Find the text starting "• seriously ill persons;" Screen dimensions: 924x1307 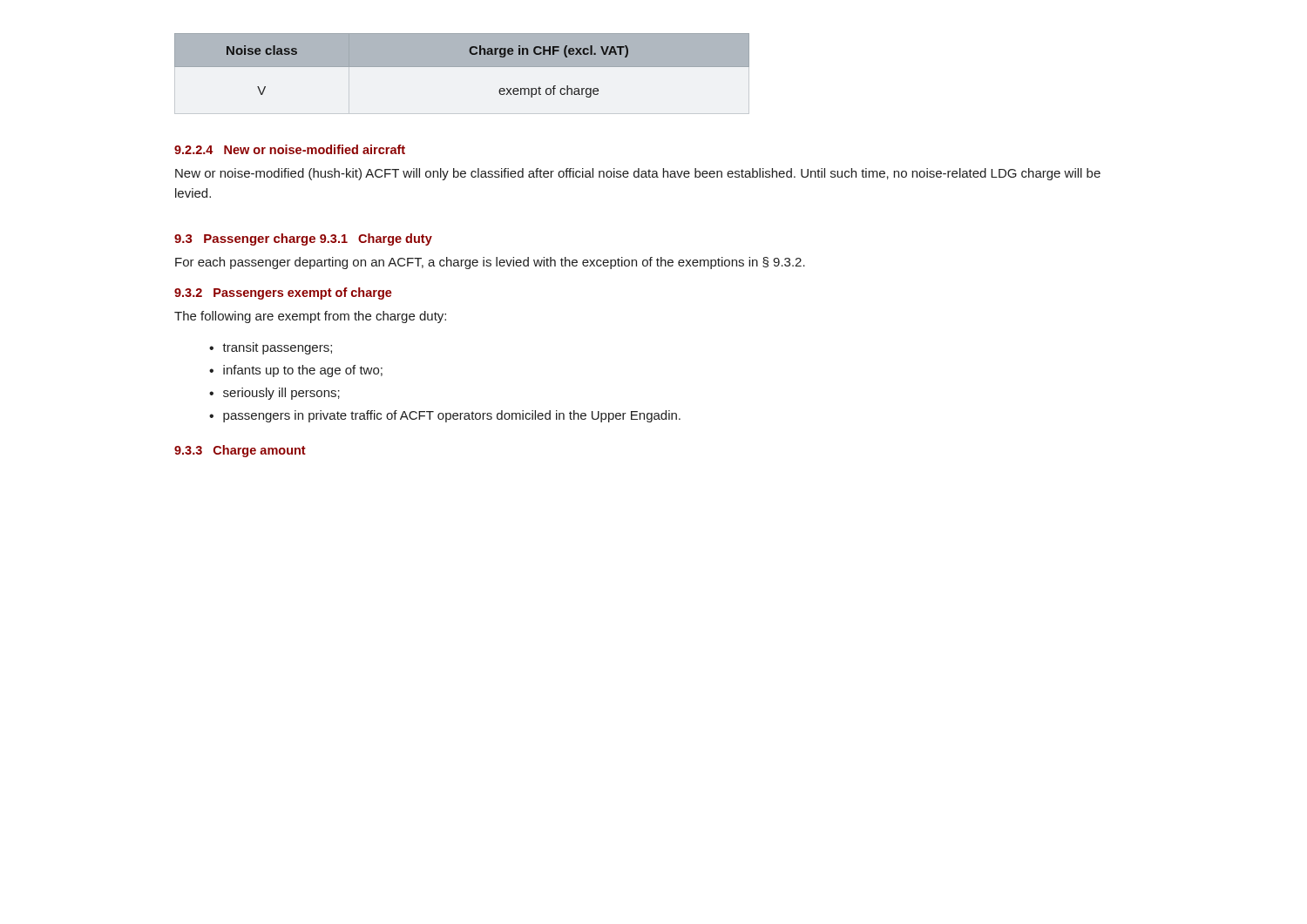tap(275, 394)
